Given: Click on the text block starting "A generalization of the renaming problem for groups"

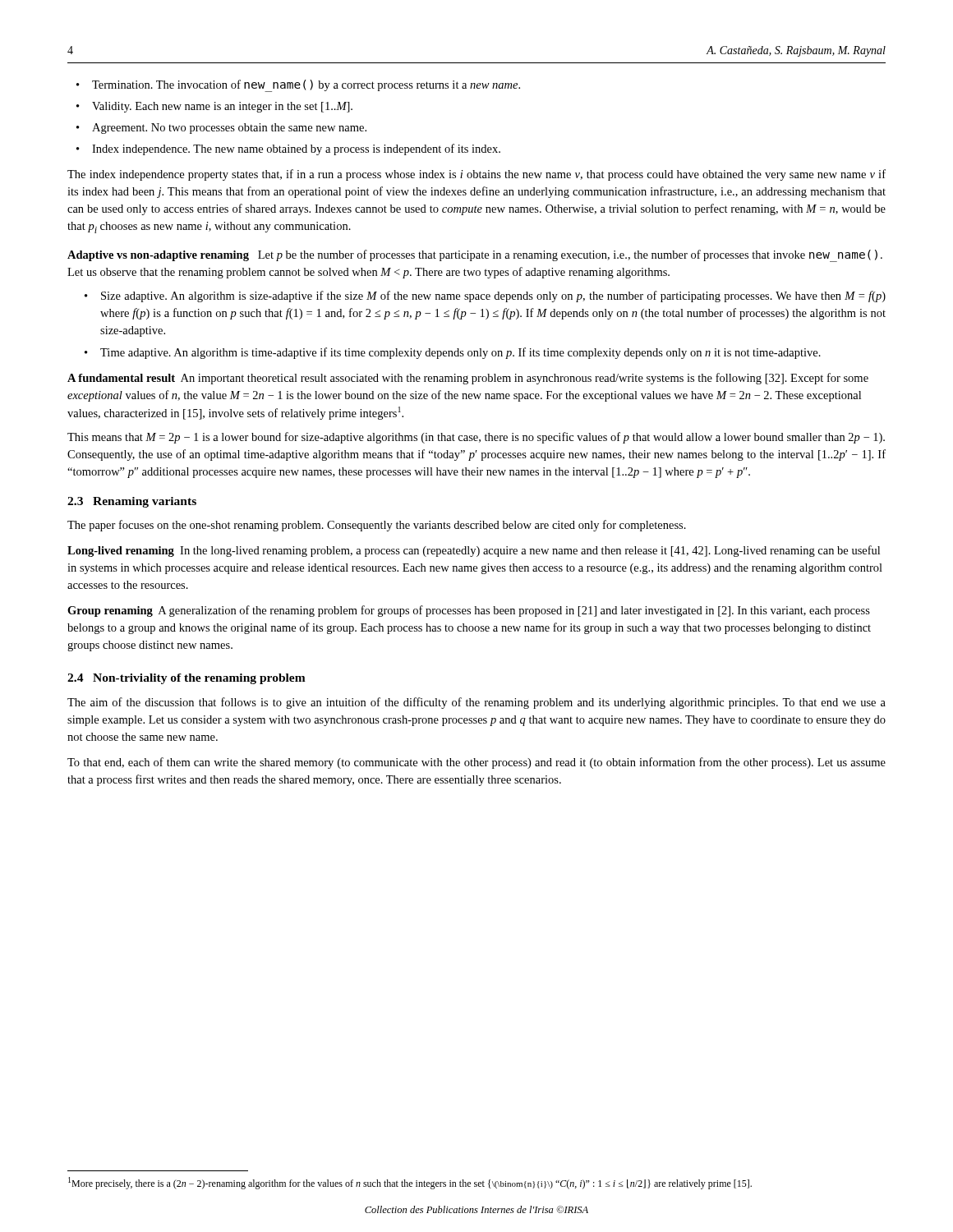Looking at the screenshot, I should point(469,628).
